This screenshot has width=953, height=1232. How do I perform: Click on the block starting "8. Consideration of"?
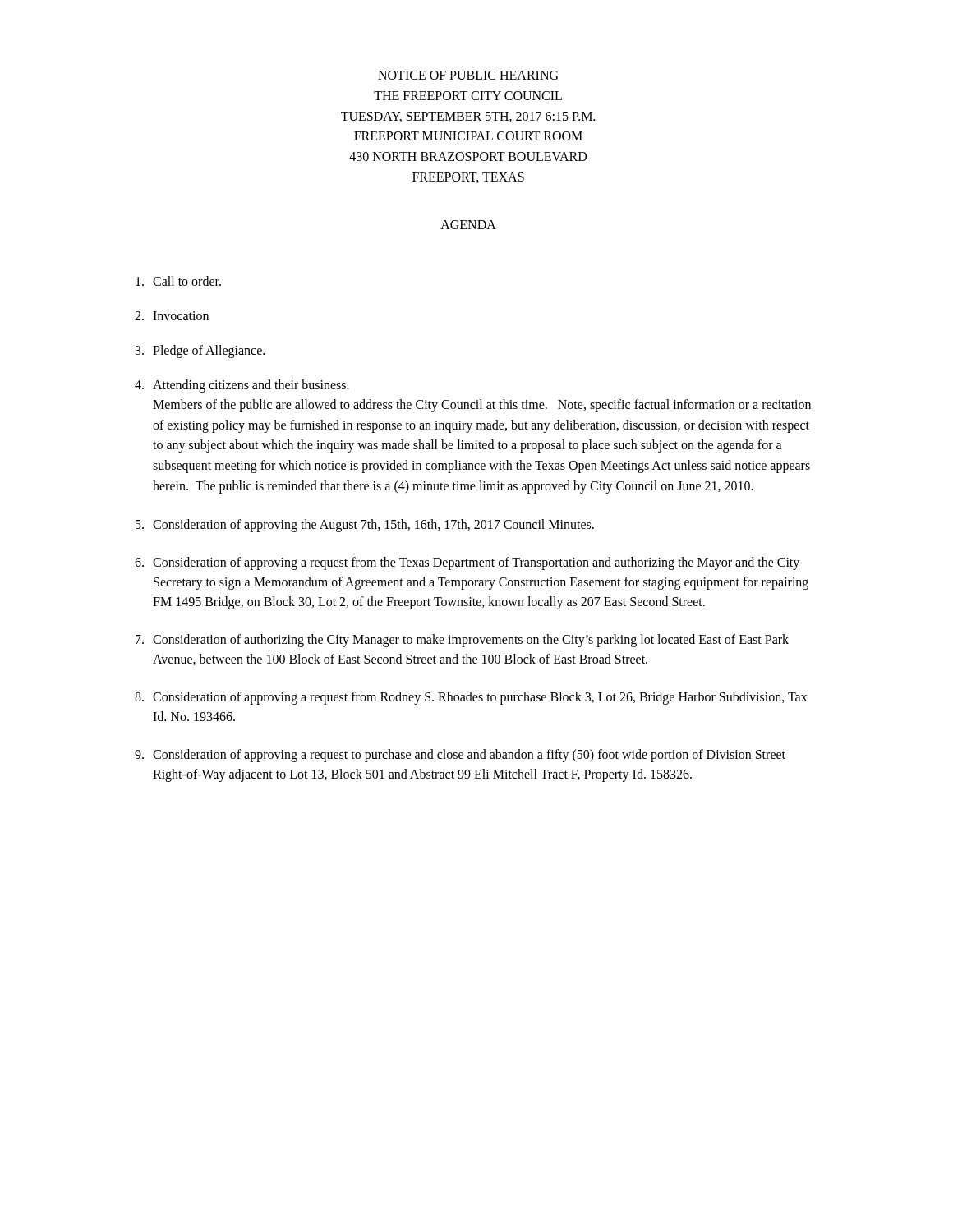(468, 707)
